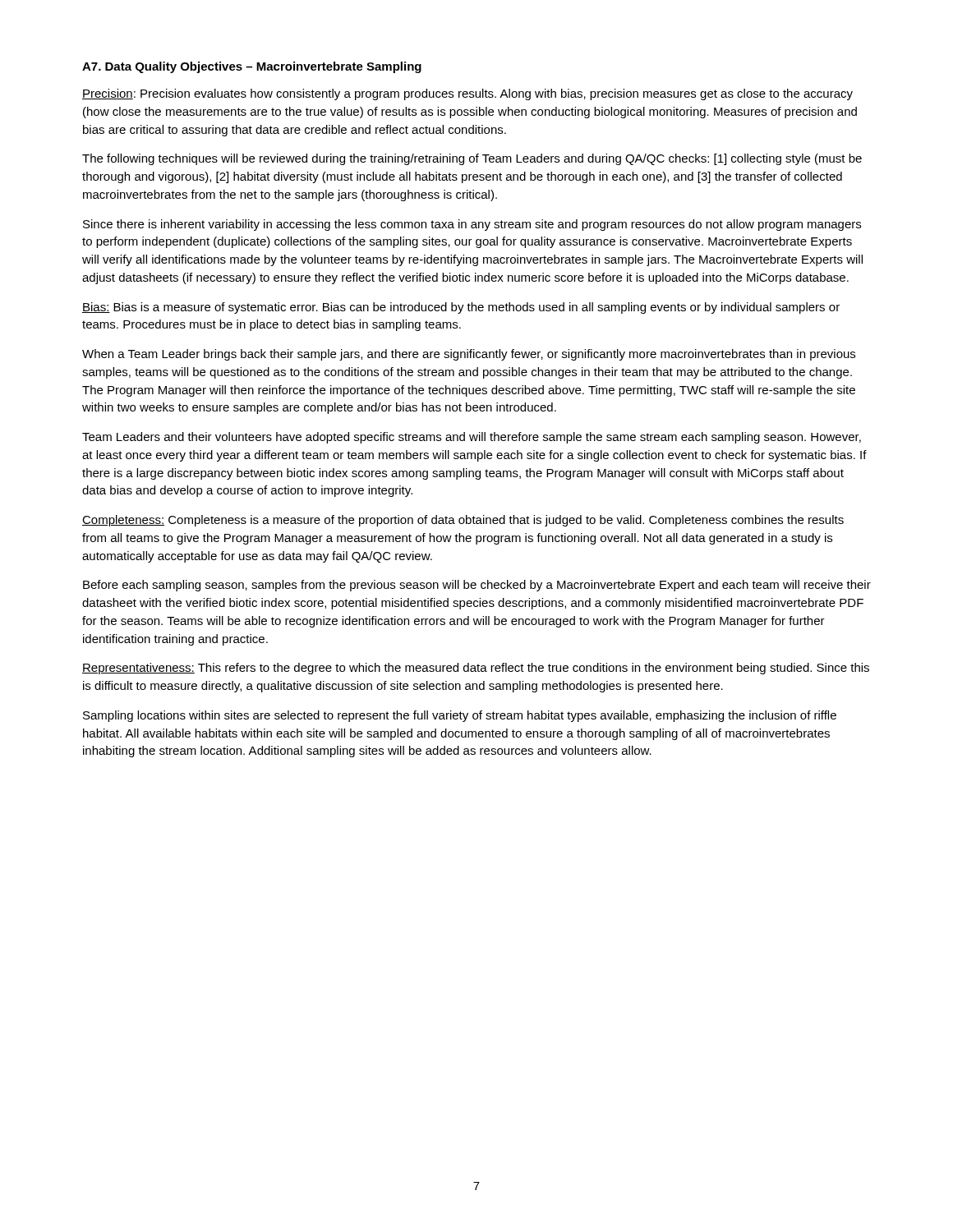Select the text block containing "Bias: Bias is a measure"
The width and height of the screenshot is (953, 1232).
click(461, 315)
